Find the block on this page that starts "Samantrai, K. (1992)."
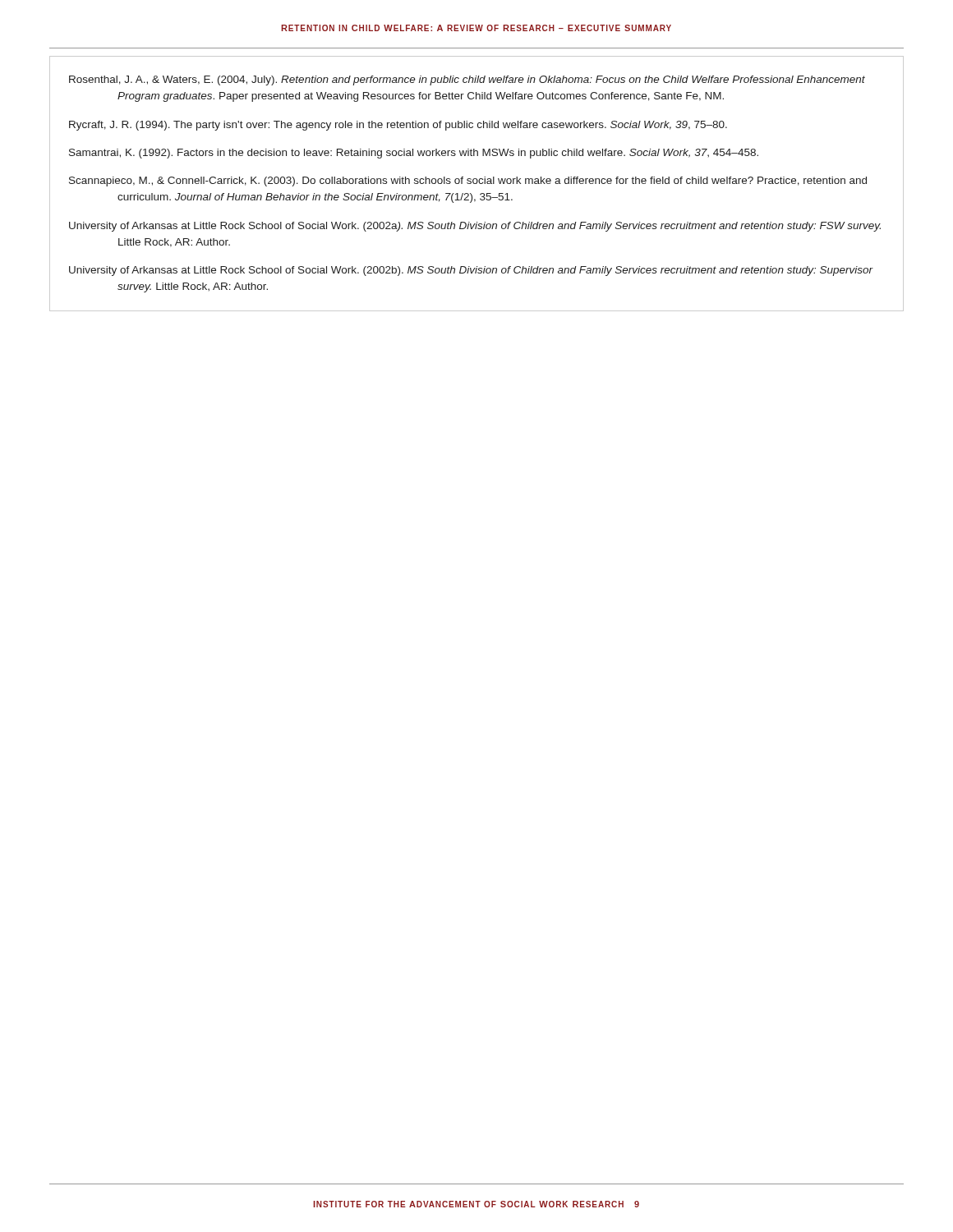 [414, 152]
